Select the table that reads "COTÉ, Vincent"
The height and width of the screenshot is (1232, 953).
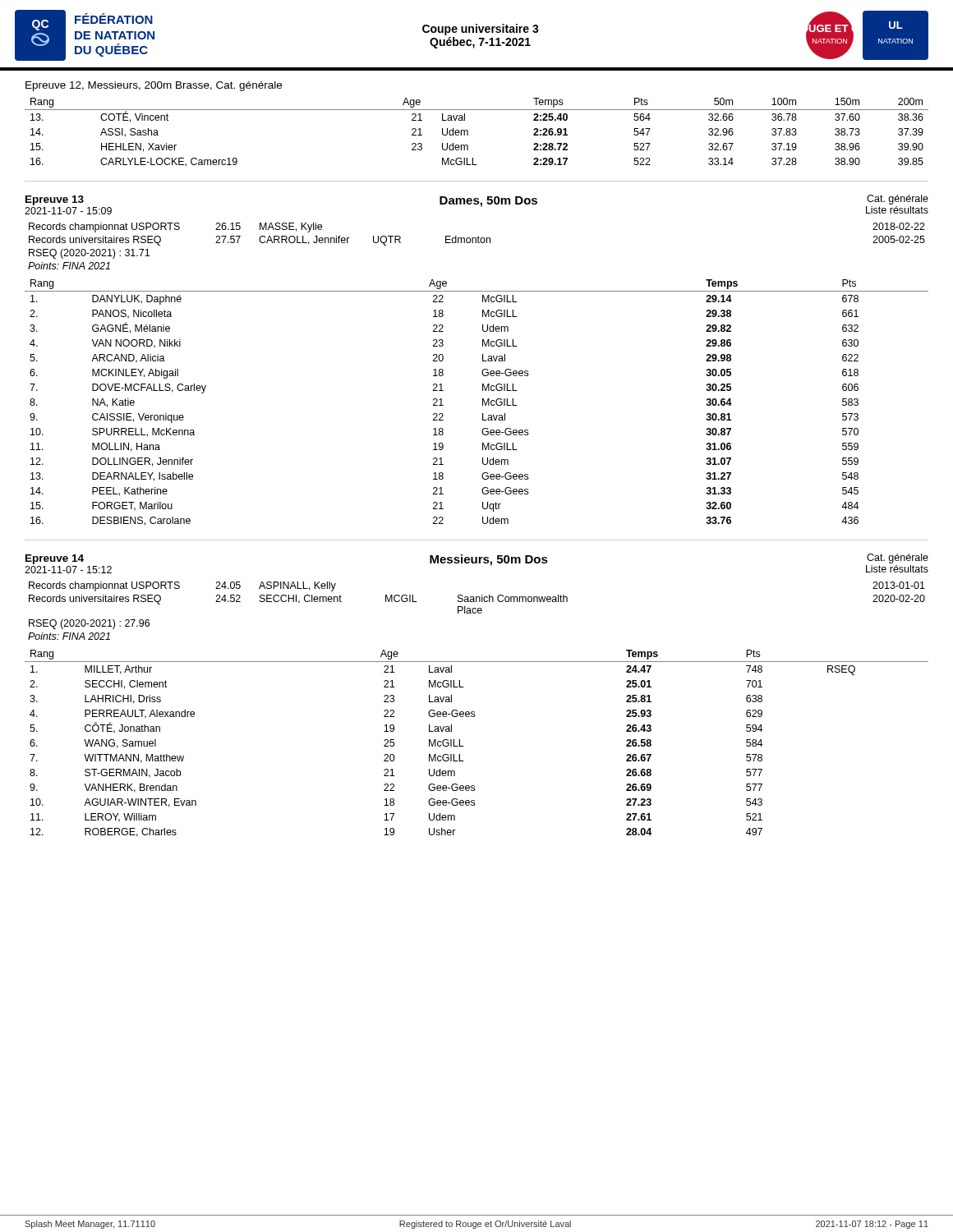tap(476, 134)
